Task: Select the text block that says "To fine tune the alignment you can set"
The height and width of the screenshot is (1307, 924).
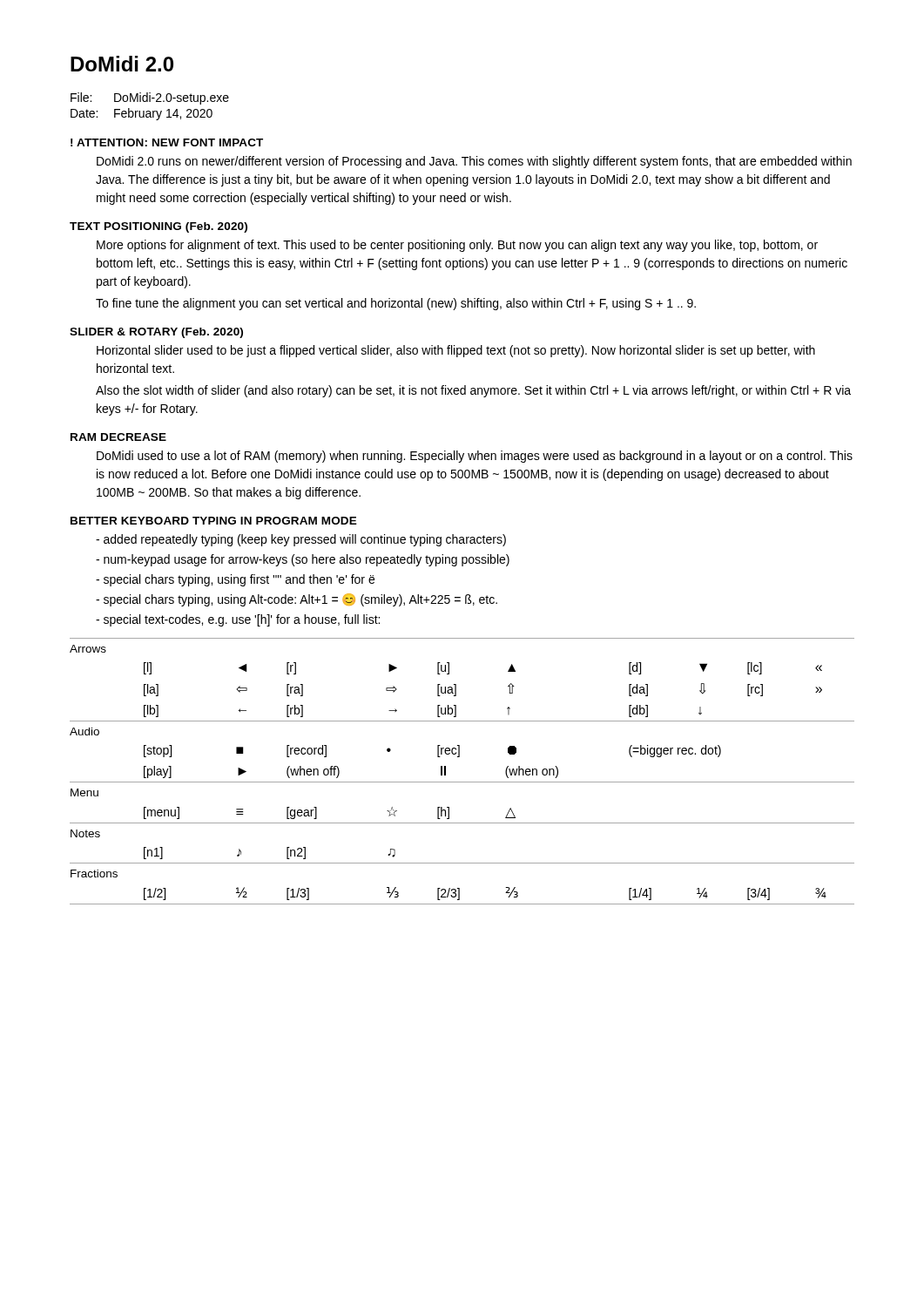Action: [396, 303]
